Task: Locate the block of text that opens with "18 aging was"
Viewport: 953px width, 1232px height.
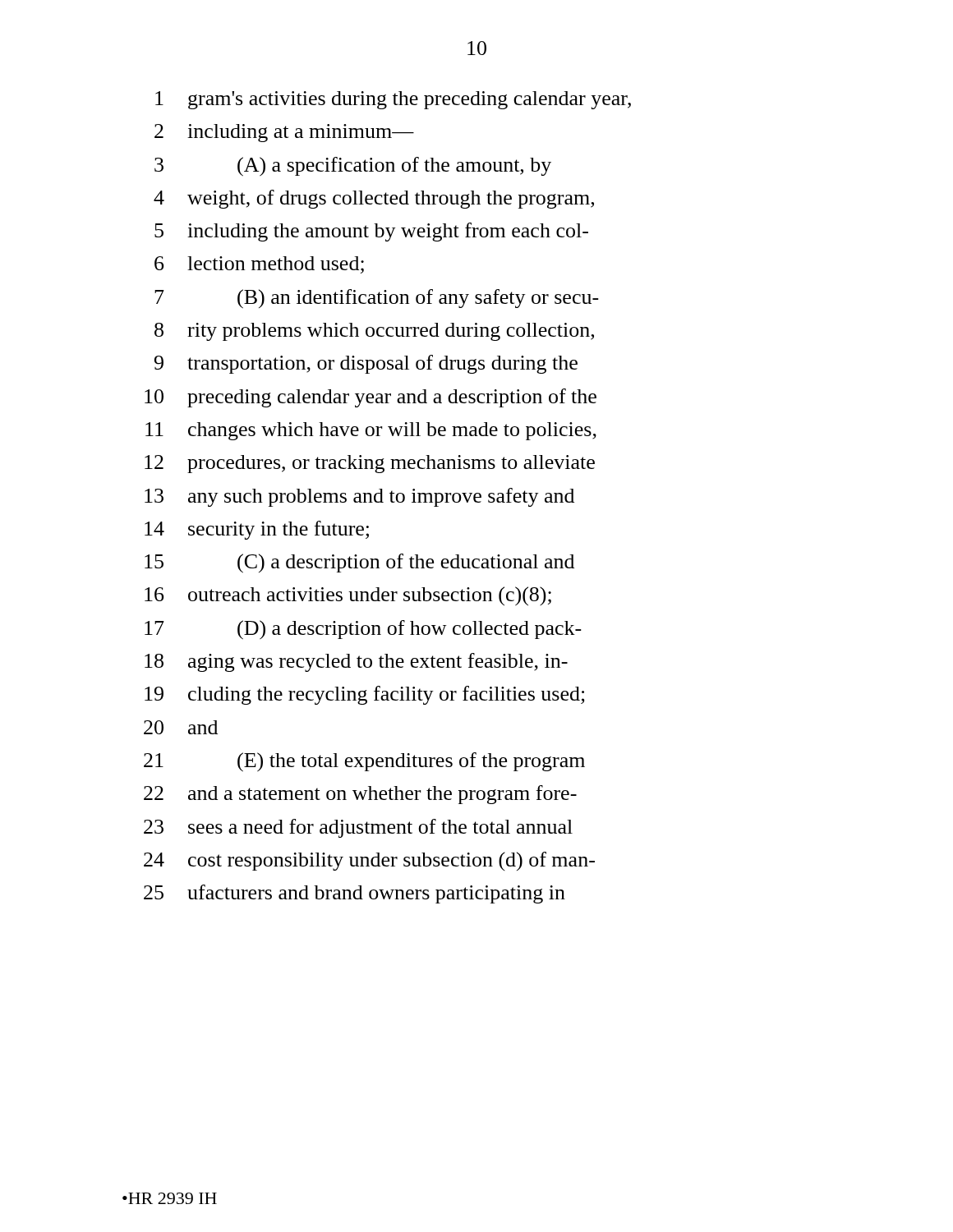Action: click(496, 661)
